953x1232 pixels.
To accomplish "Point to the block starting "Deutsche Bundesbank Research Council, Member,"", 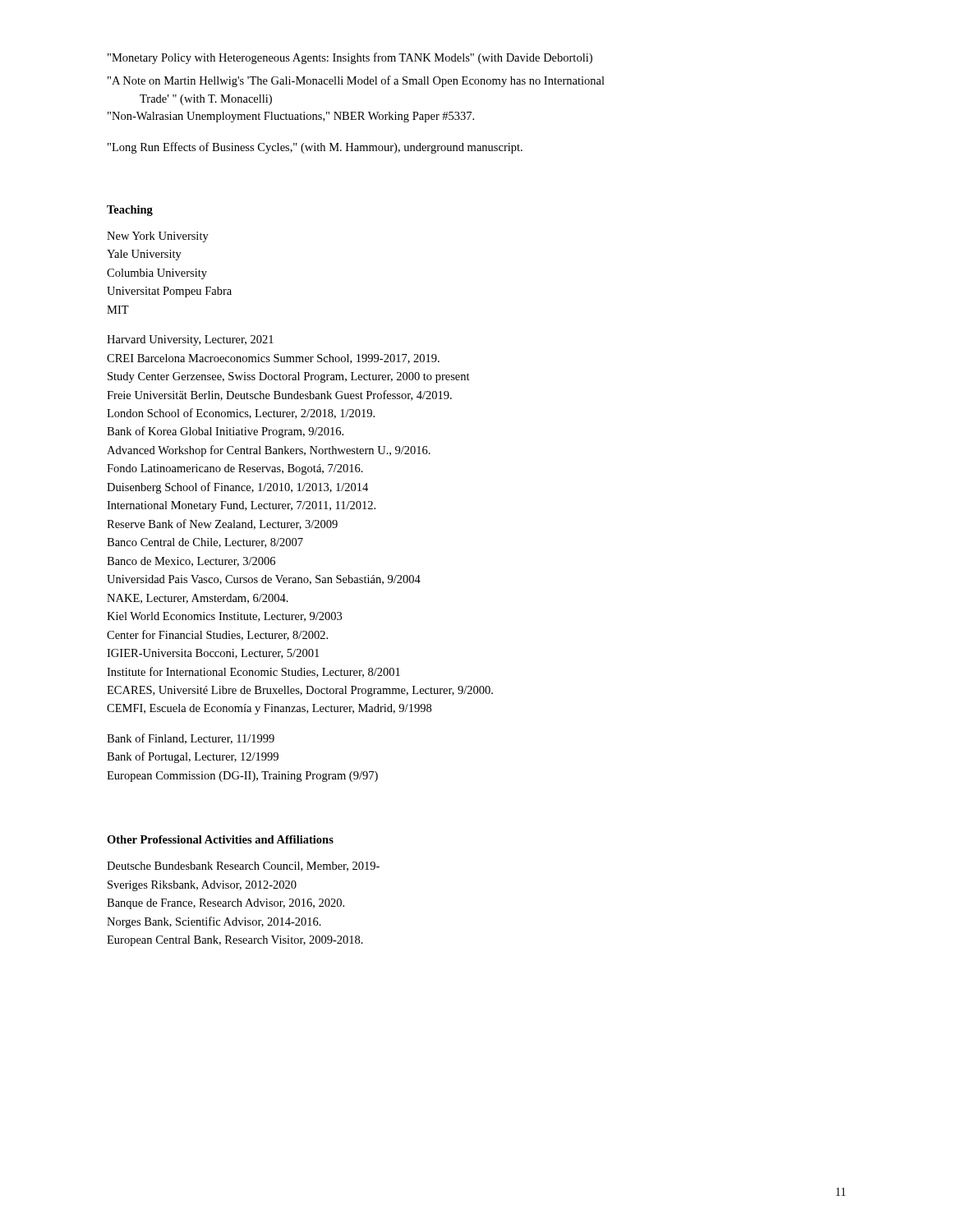I will click(243, 903).
